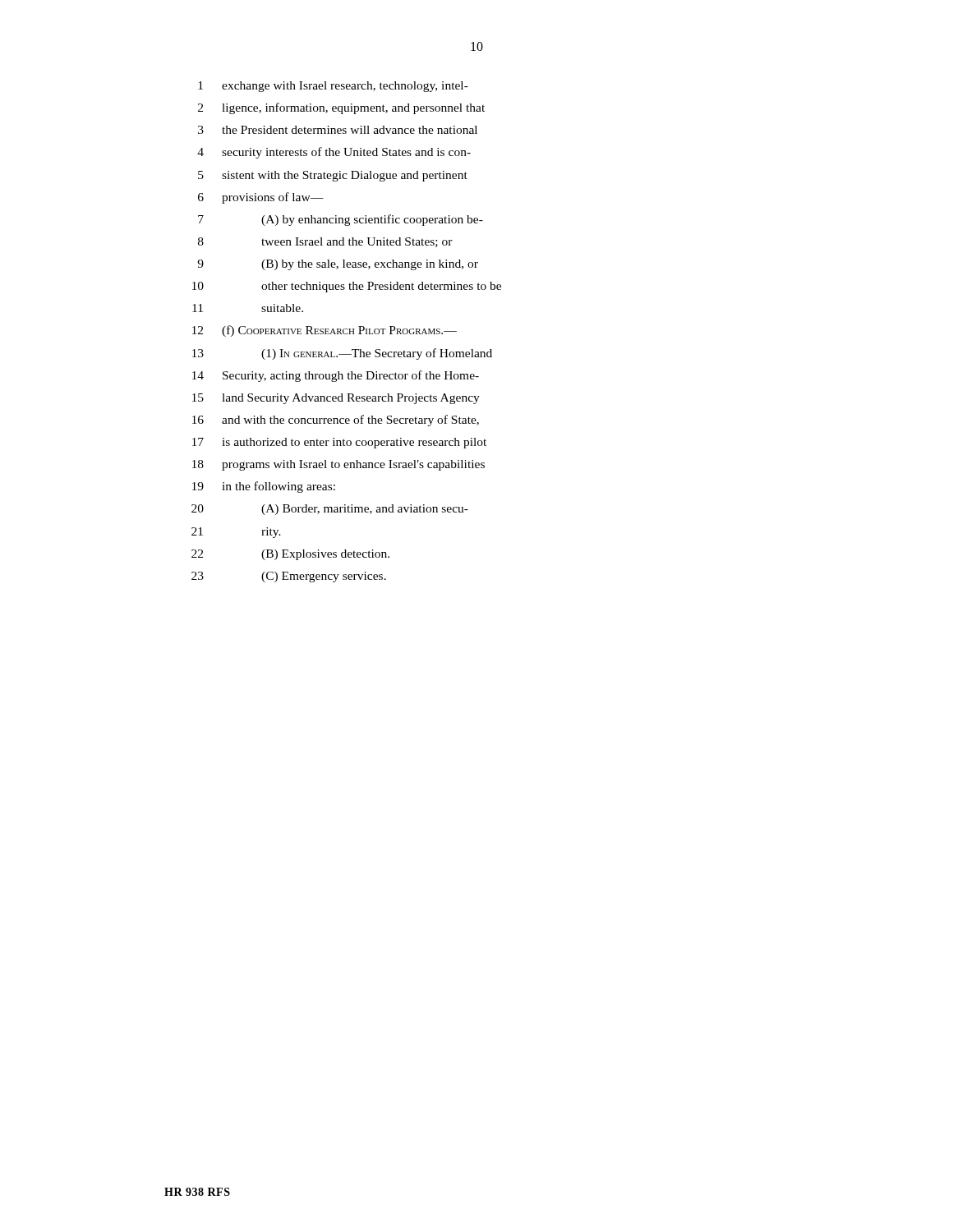Locate the list item with the text "15 land Security Advanced Research Projects"

coord(336,399)
